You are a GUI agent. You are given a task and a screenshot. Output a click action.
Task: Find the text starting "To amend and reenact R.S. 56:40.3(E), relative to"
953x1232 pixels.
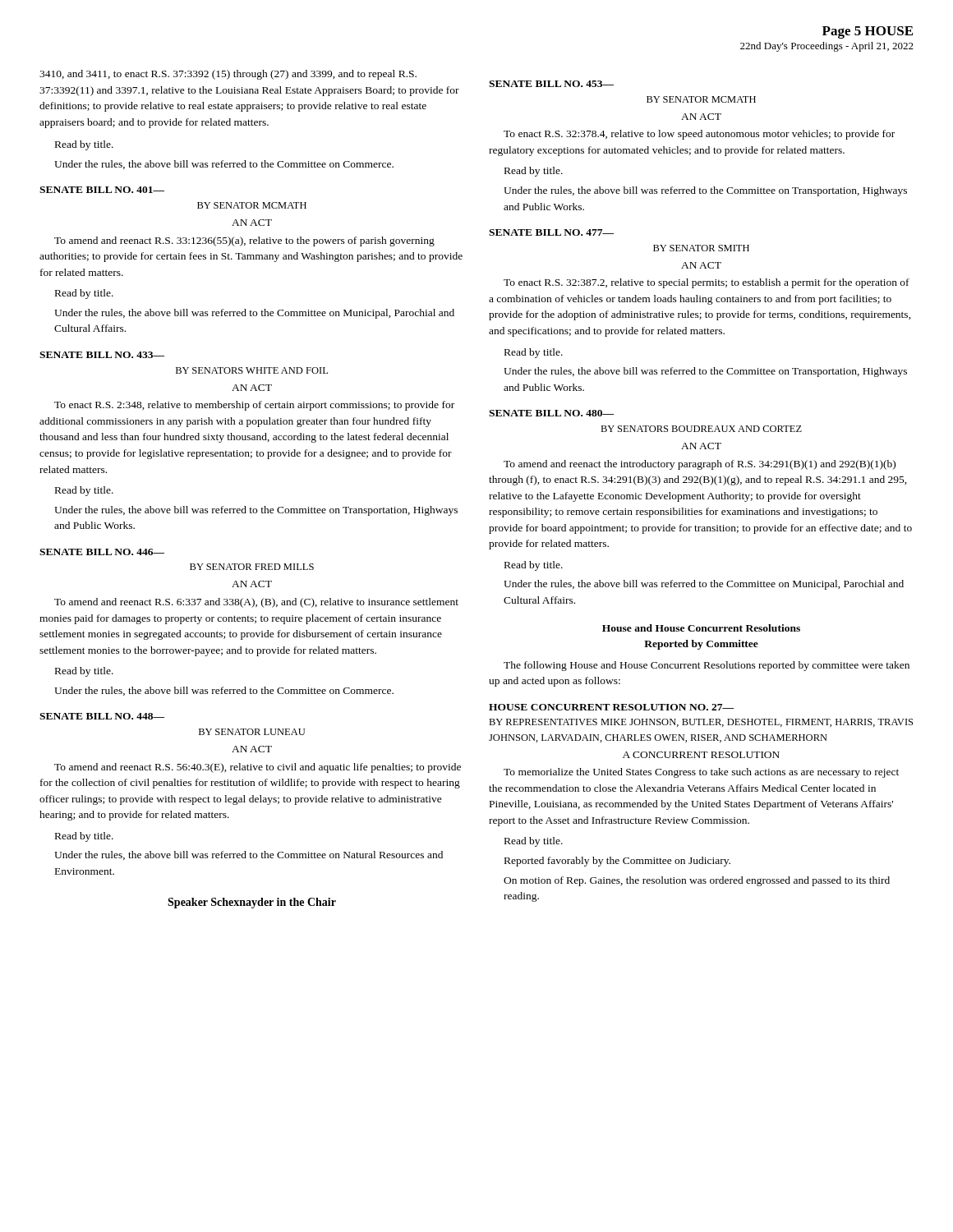250,791
